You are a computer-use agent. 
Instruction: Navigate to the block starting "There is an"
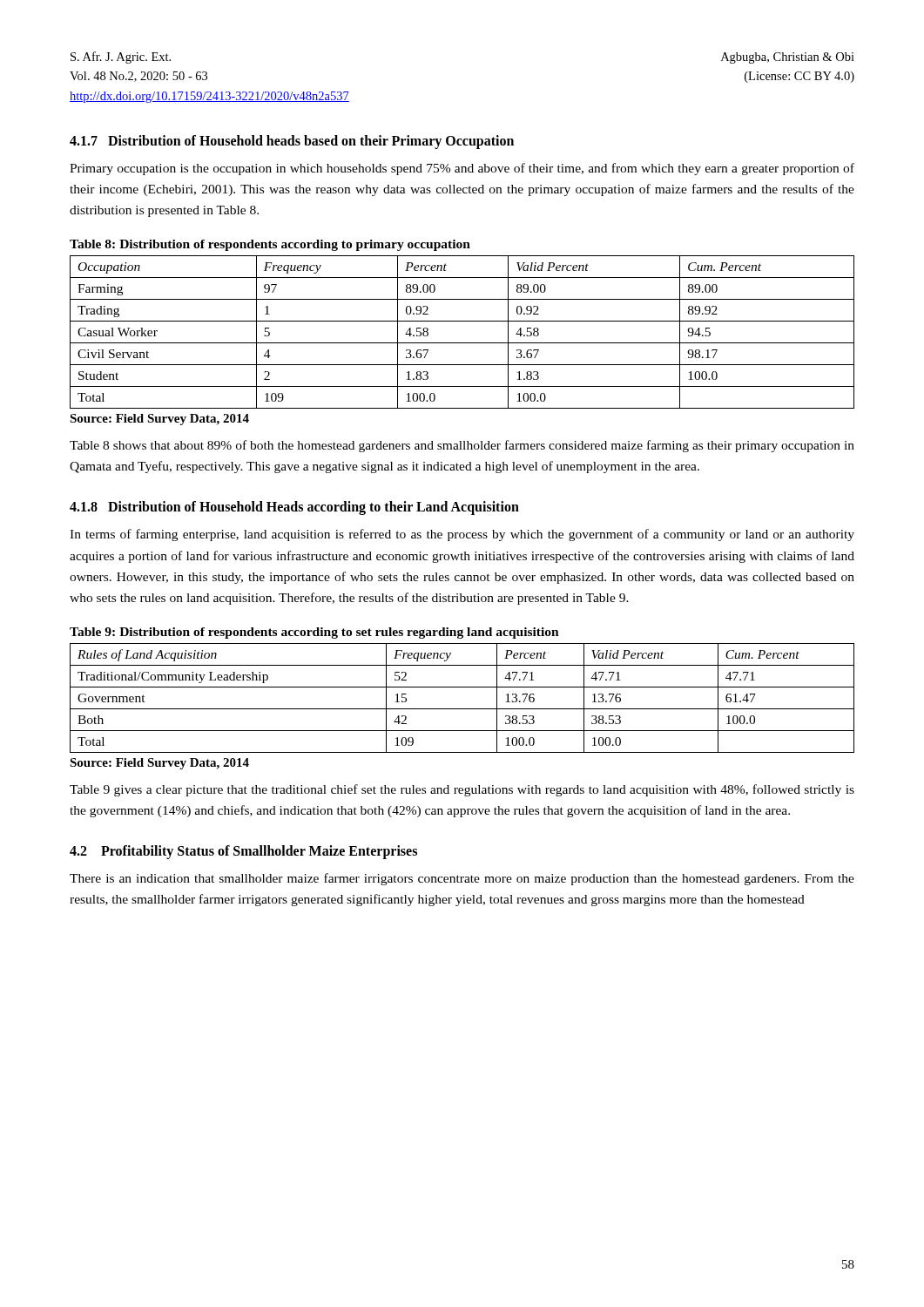coord(462,888)
